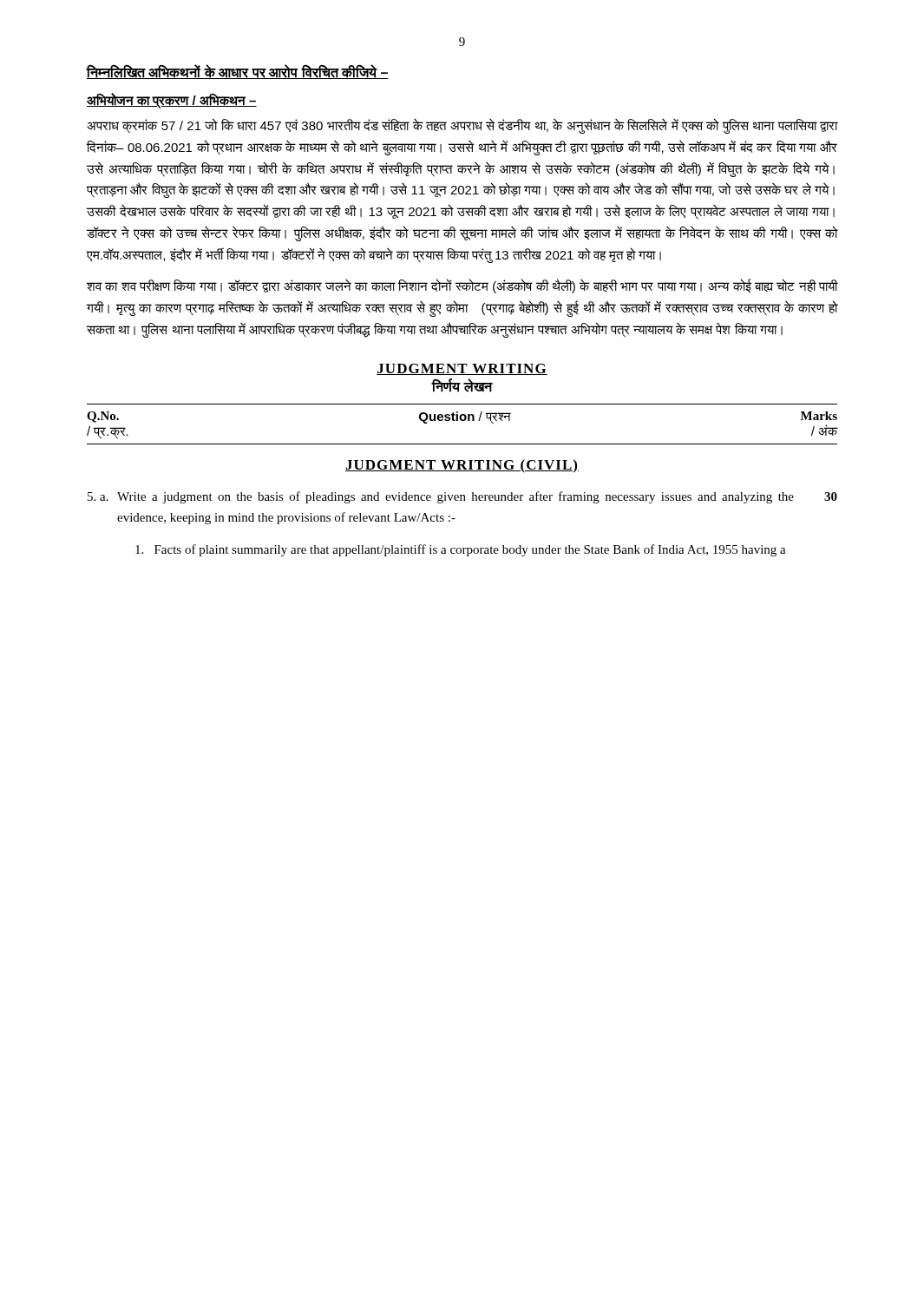
Task: Navigate to the passage starting "JUDGMENT WRITING (CIVIL)"
Action: (x=462, y=464)
